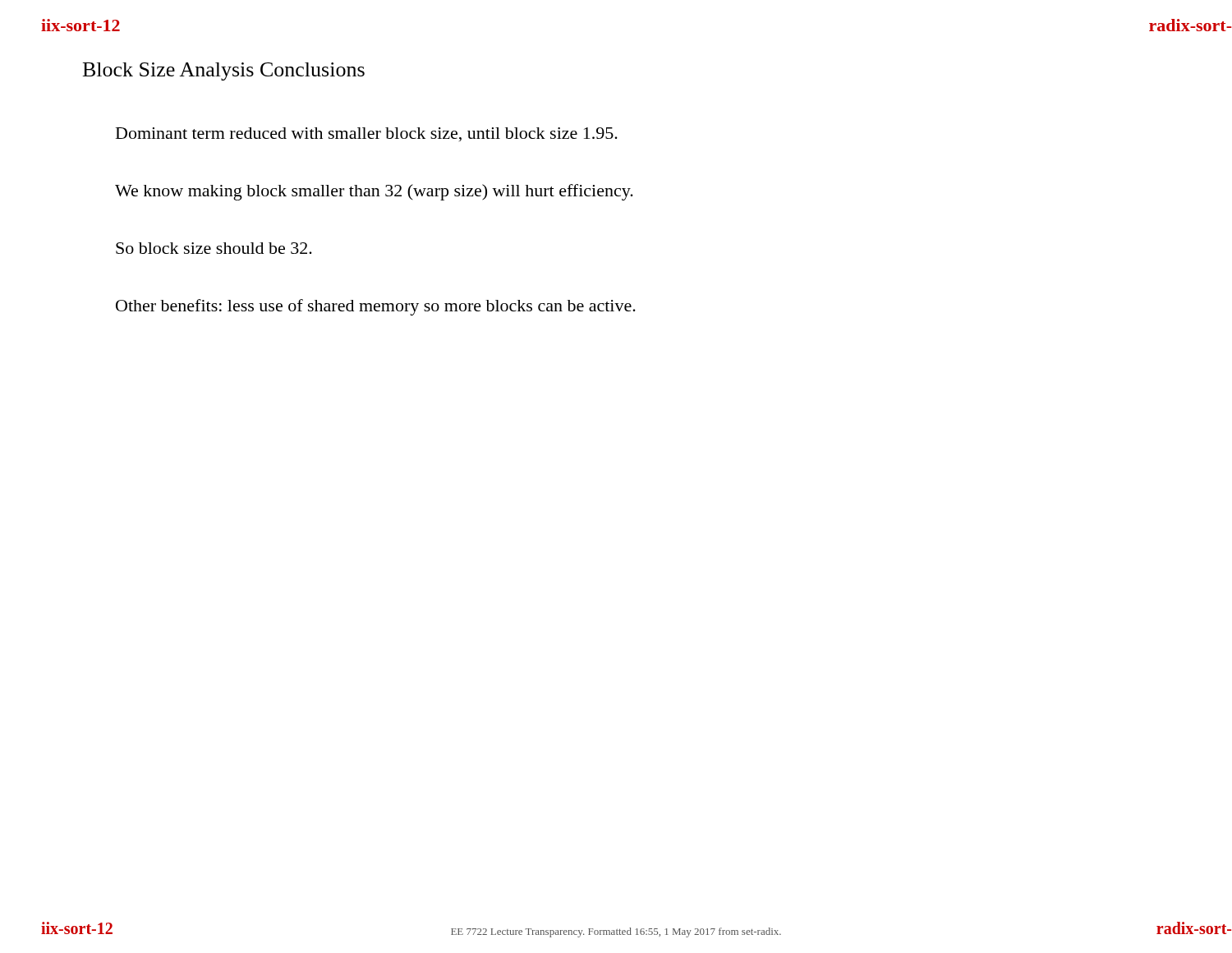Find the block on this page that starts "We know making"
The image size is (1232, 953).
[374, 190]
